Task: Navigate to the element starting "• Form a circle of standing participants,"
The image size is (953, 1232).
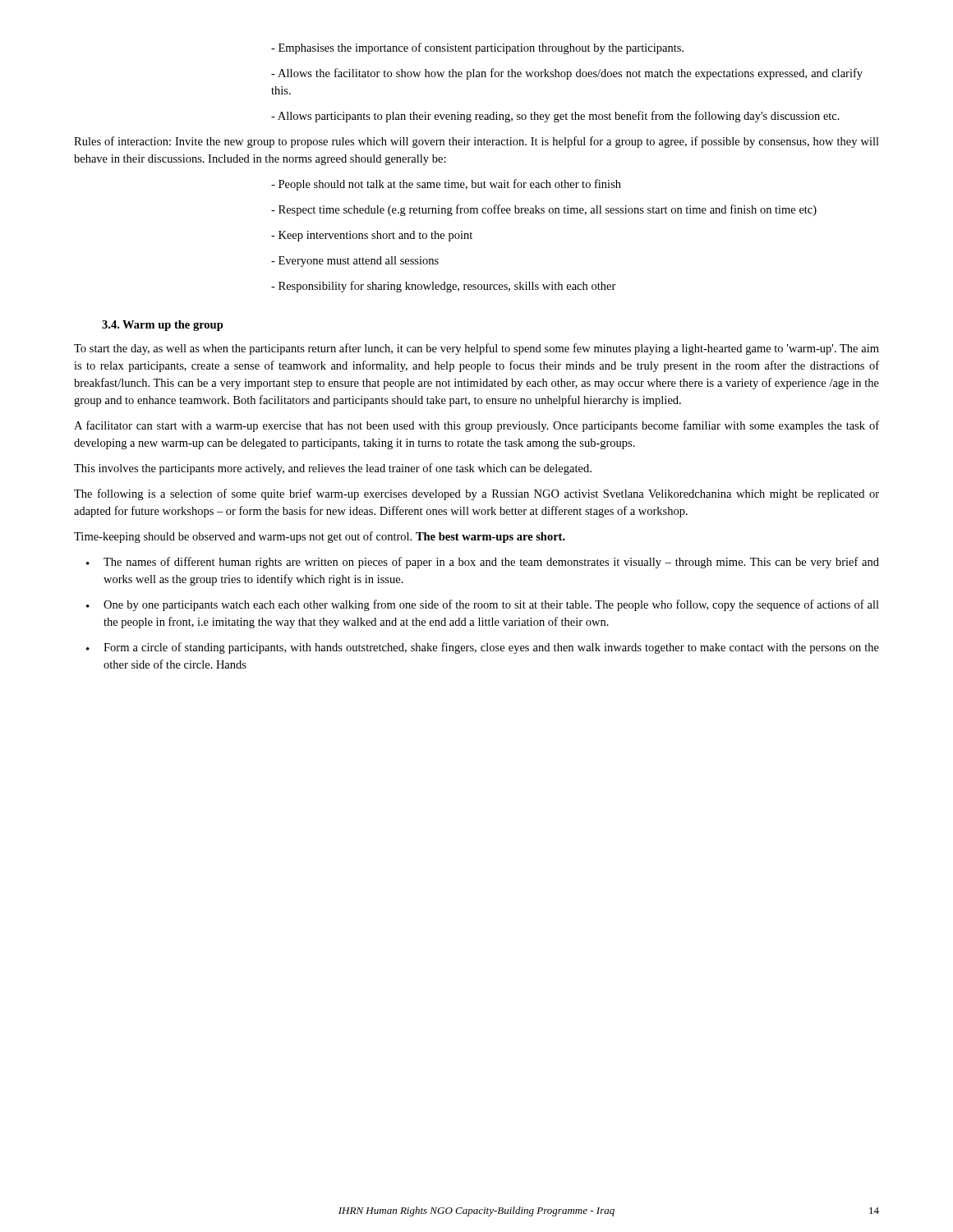Action: 482,657
